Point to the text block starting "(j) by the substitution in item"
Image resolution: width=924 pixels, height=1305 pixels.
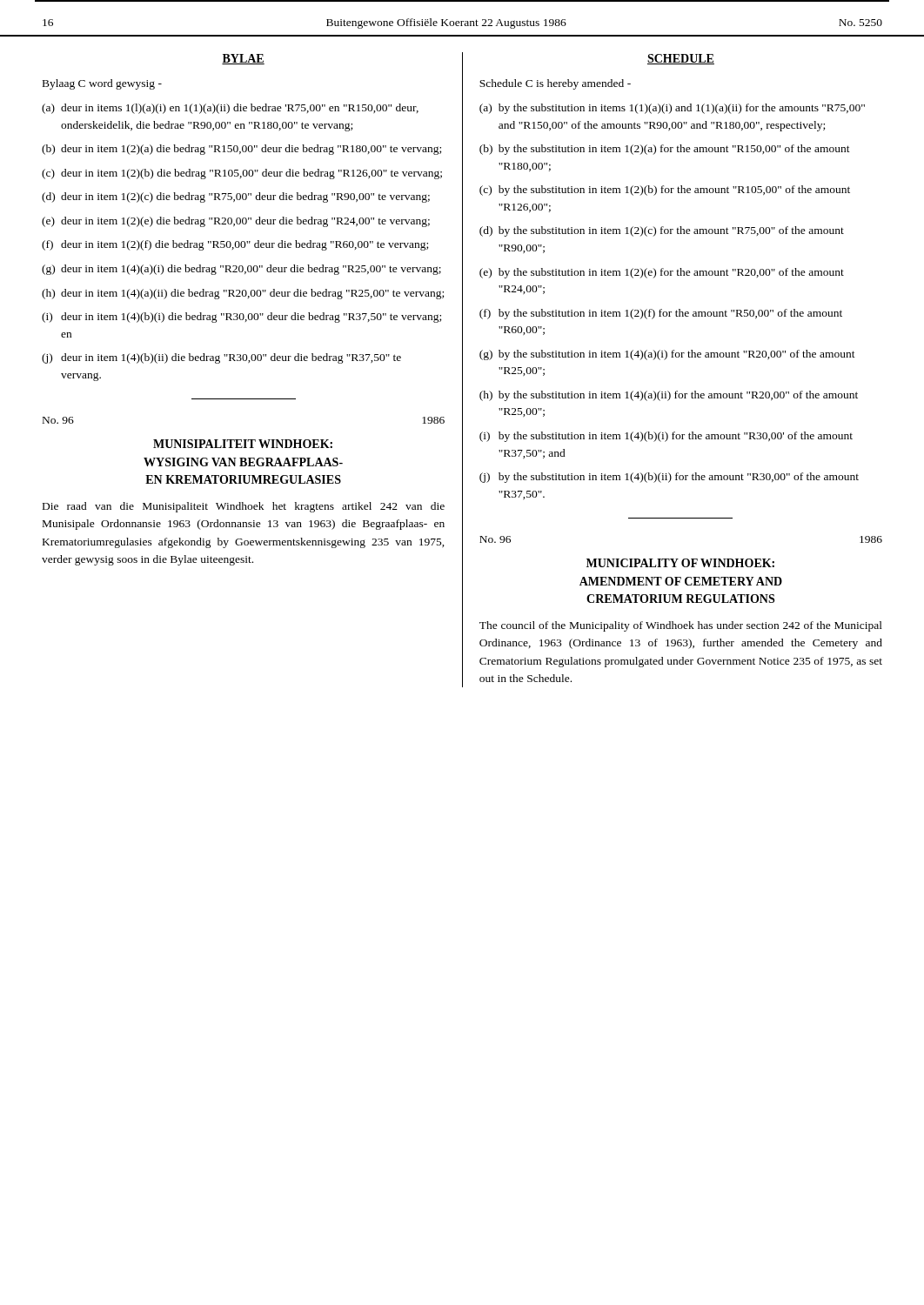[681, 485]
